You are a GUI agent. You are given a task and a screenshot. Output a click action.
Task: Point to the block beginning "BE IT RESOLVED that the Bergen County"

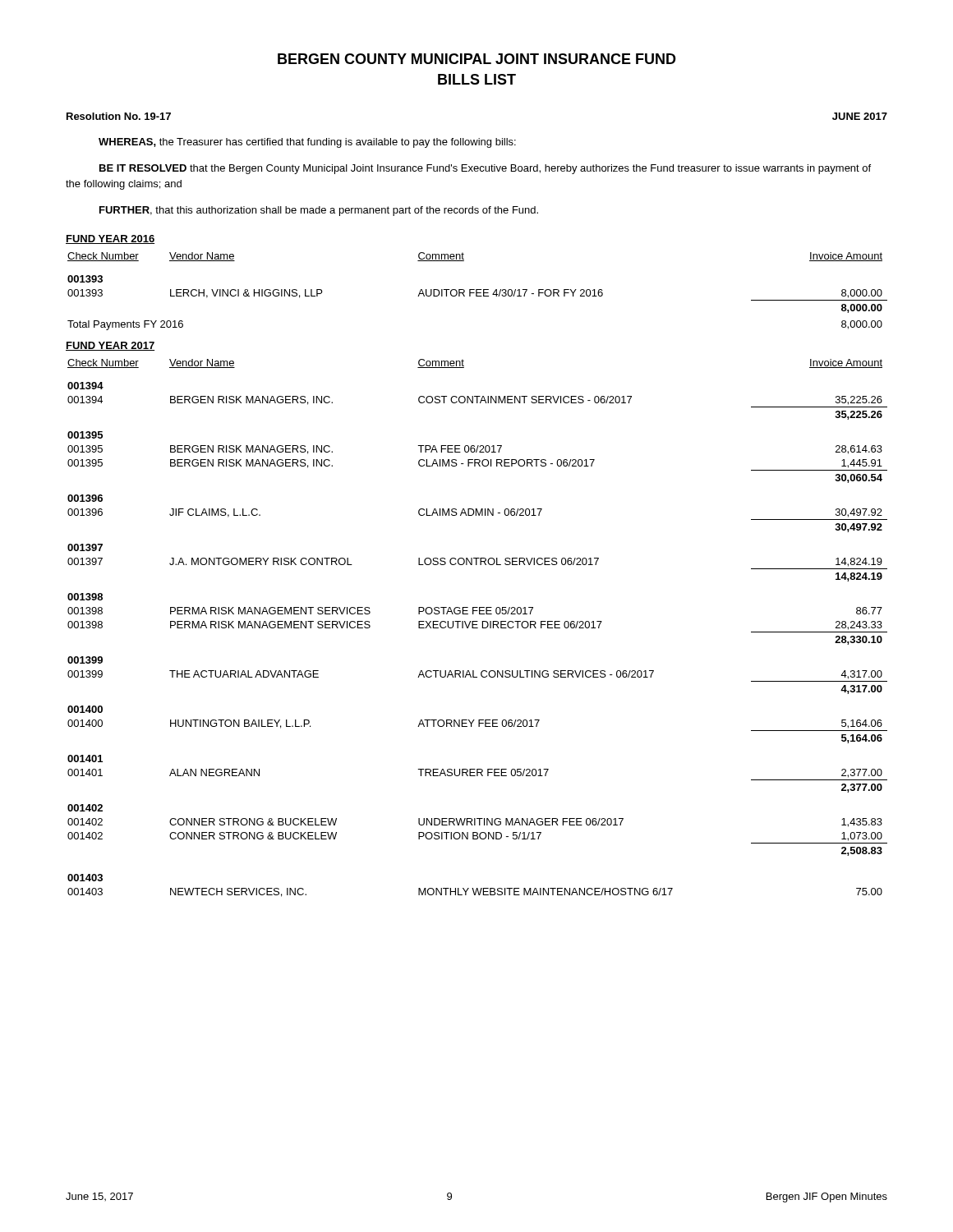468,176
